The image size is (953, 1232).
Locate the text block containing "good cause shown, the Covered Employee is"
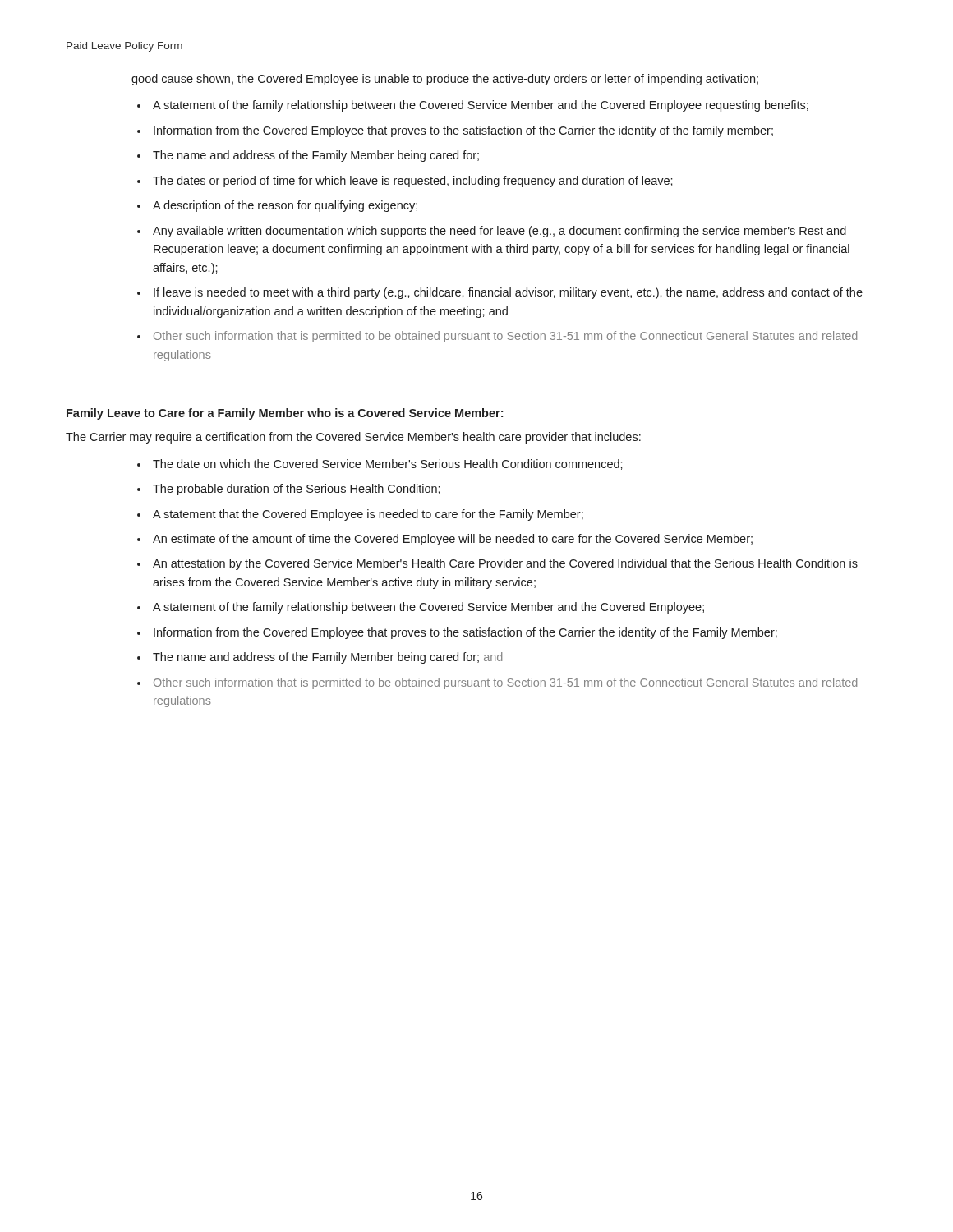445,79
